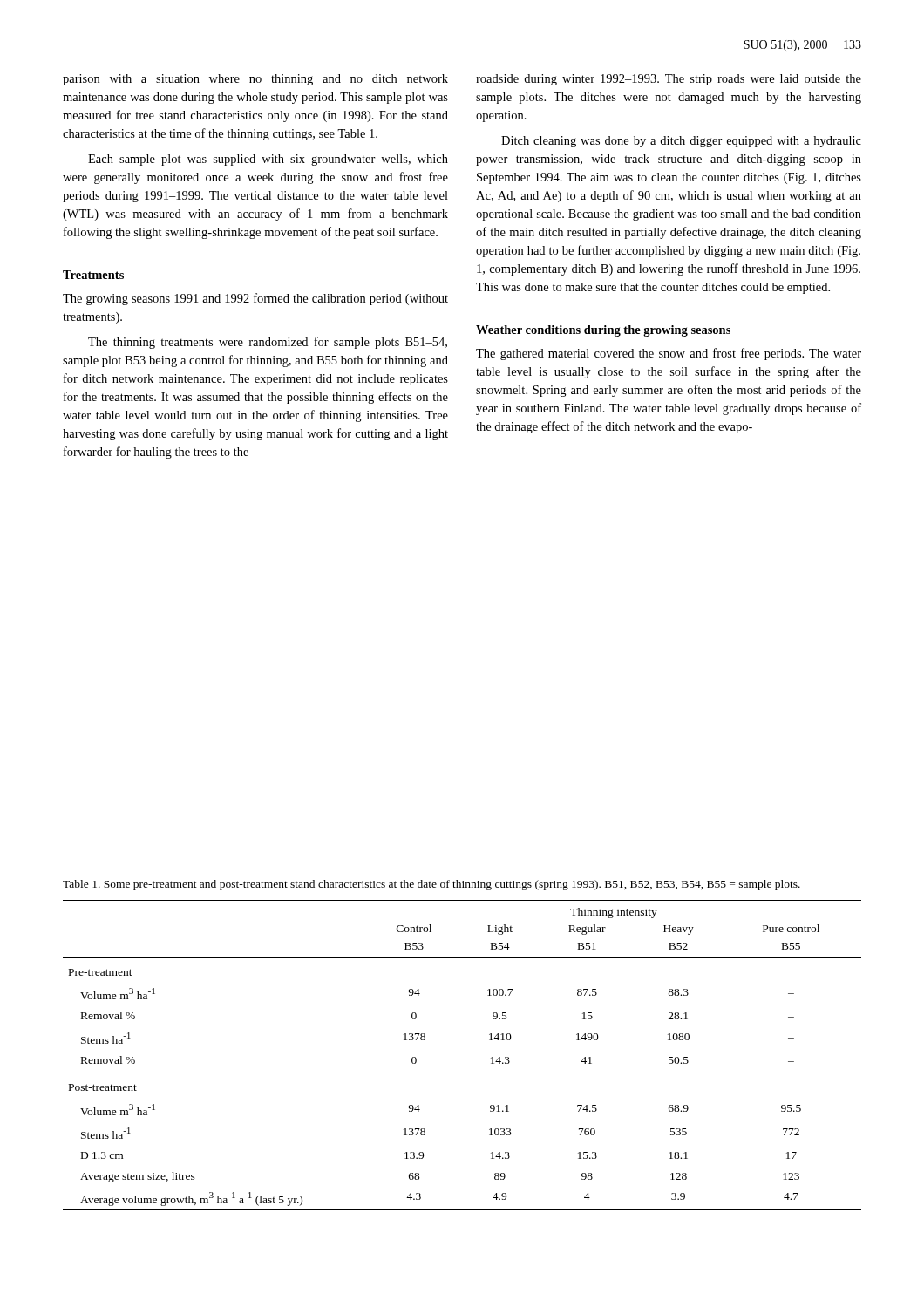The image size is (924, 1308).
Task: Click on the table containing "Volume m 3"
Action: point(462,1055)
